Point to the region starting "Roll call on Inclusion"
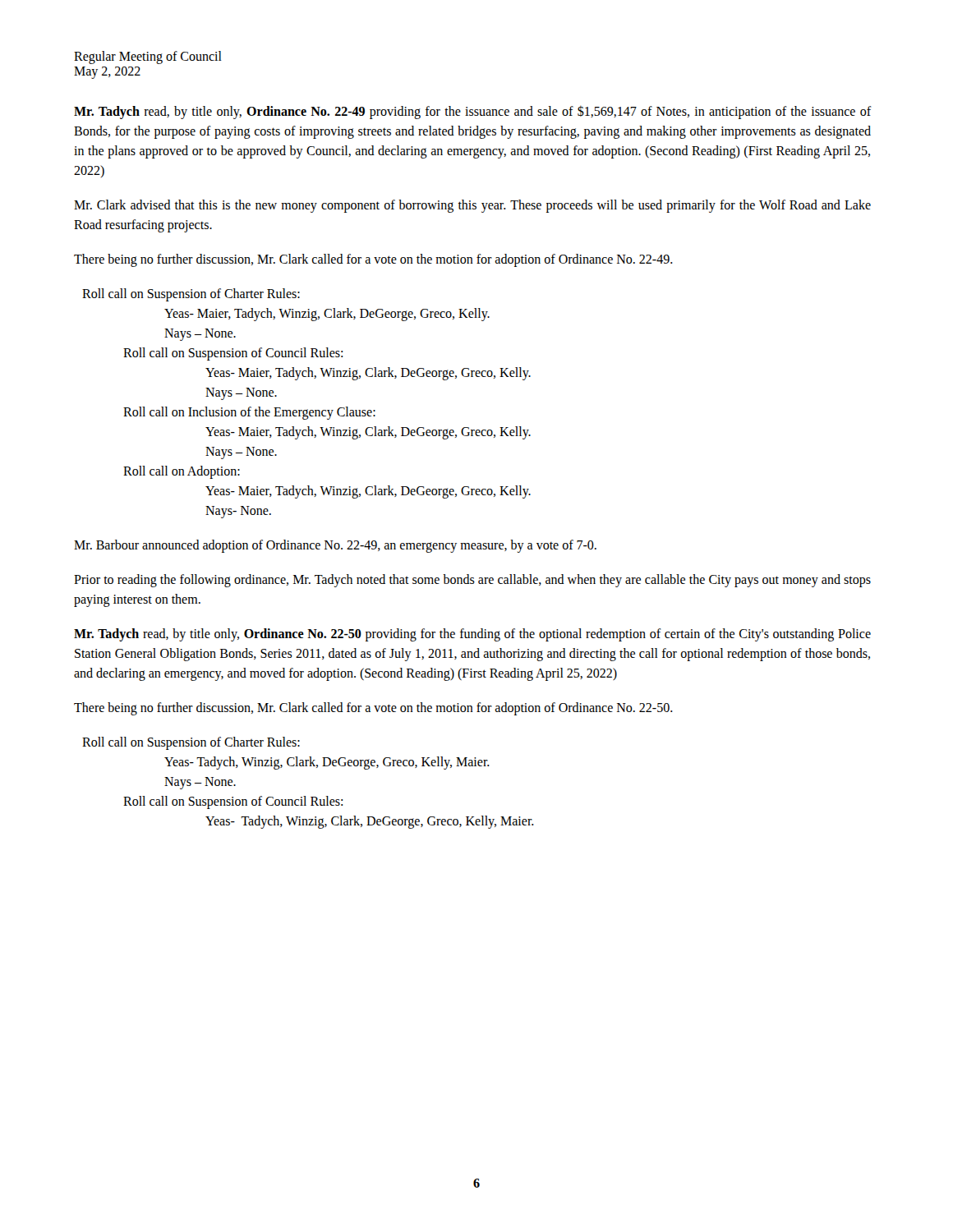This screenshot has height=1232, width=953. tap(497, 433)
